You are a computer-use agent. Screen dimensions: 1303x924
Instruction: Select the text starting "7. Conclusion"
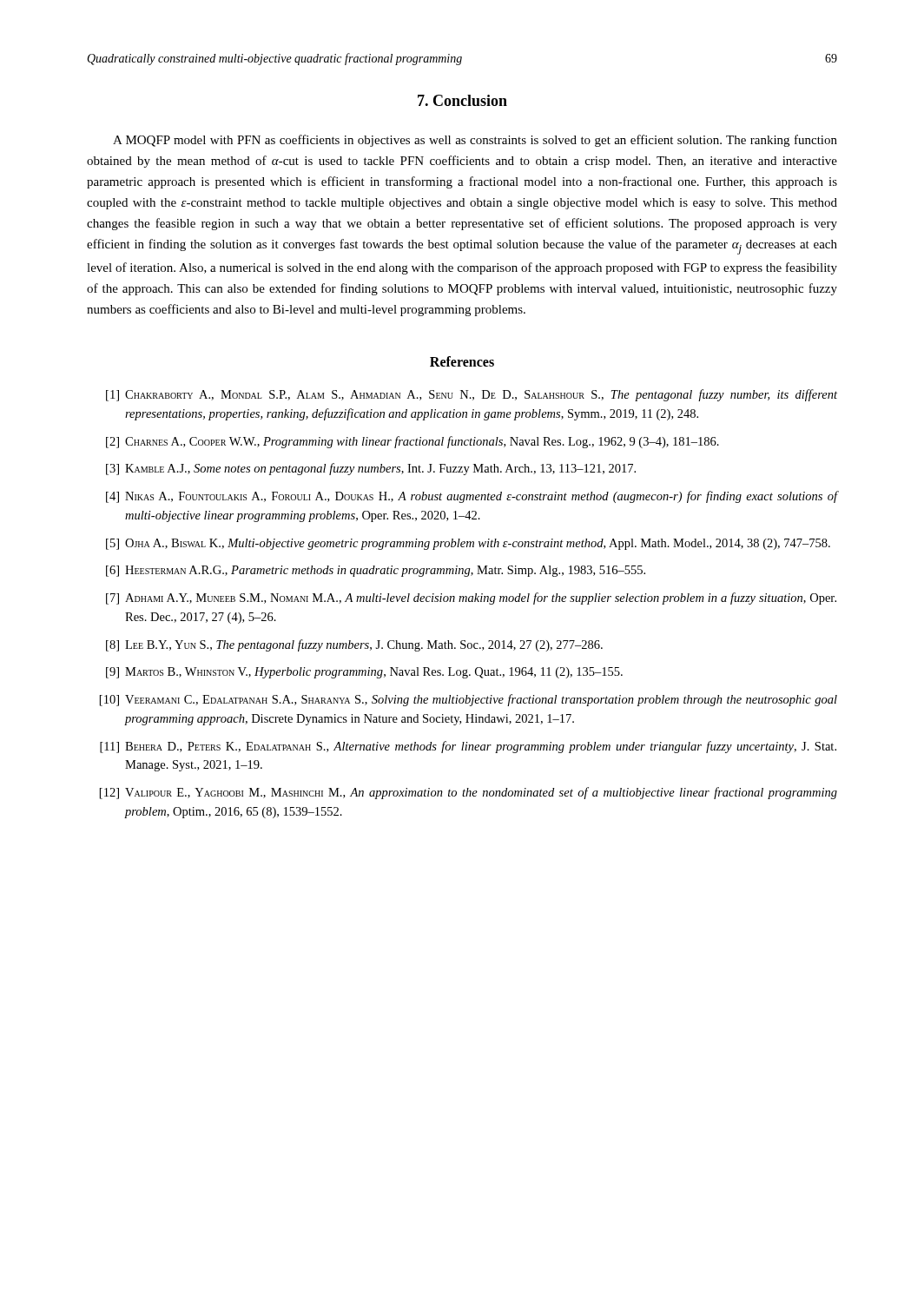click(462, 101)
